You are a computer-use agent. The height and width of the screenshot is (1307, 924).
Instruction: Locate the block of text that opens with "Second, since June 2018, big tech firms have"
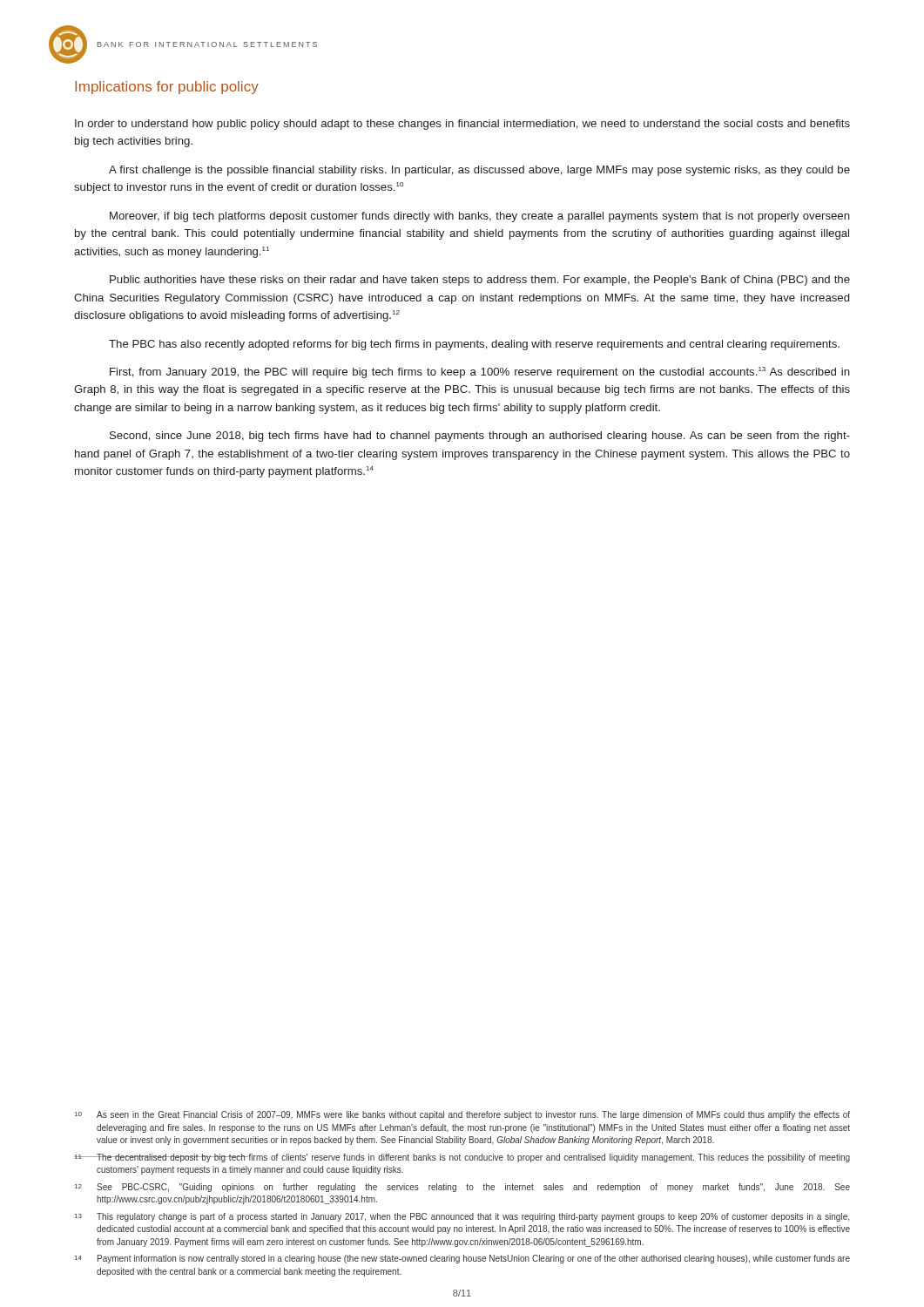[x=462, y=453]
